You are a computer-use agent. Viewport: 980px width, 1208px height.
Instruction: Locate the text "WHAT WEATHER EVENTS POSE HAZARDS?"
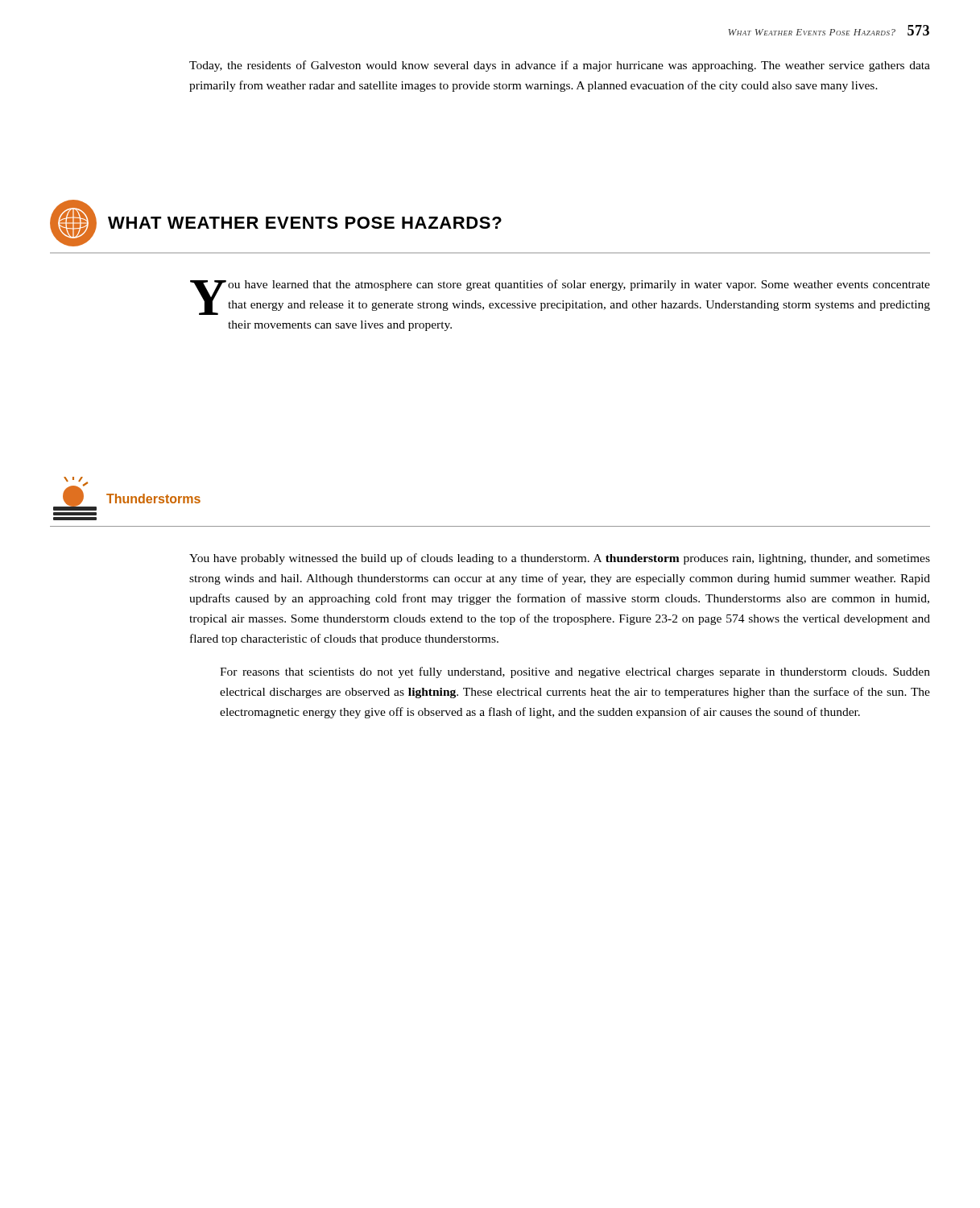point(490,227)
